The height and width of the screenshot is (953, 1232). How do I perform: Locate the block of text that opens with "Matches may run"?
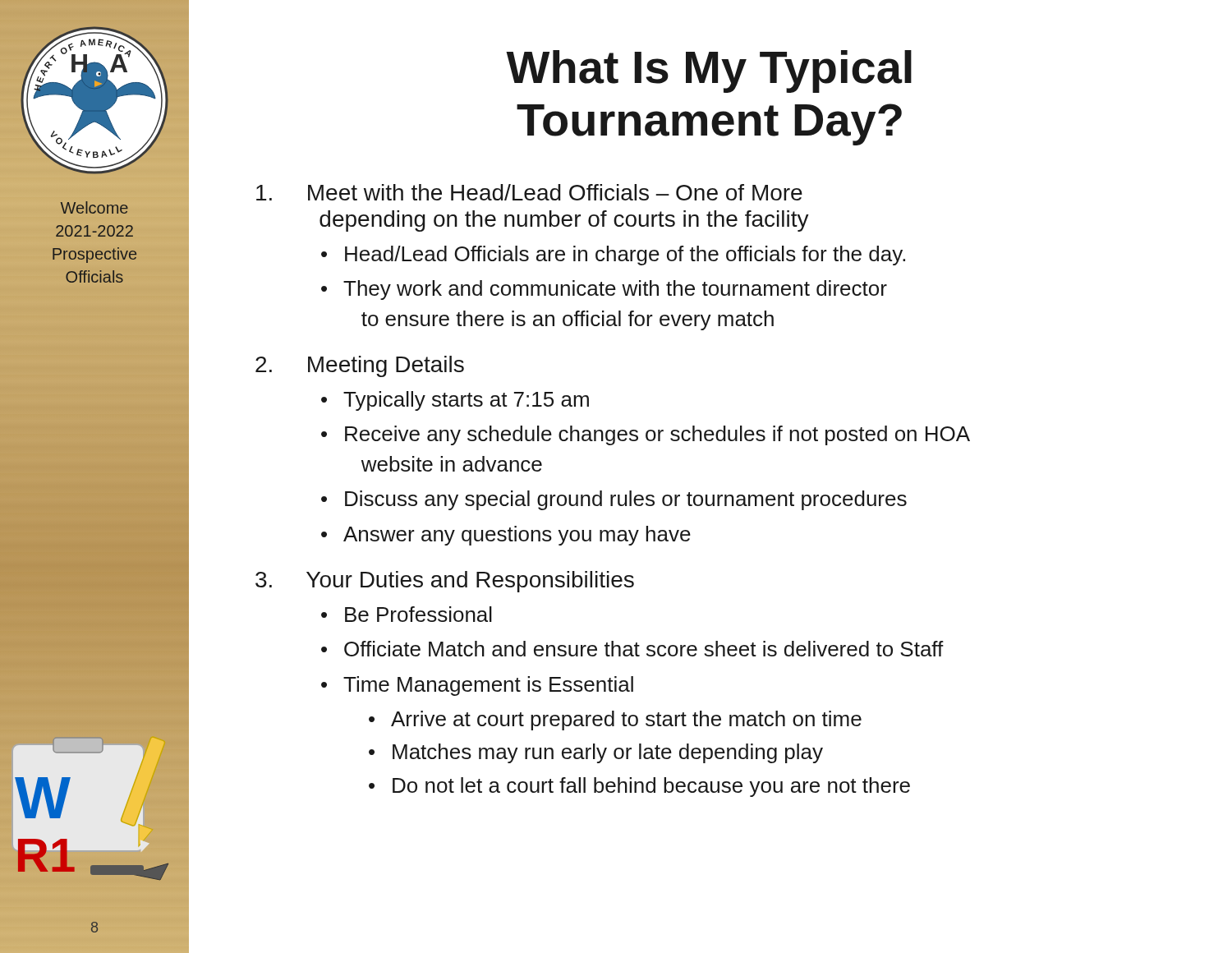pyautogui.click(x=607, y=752)
